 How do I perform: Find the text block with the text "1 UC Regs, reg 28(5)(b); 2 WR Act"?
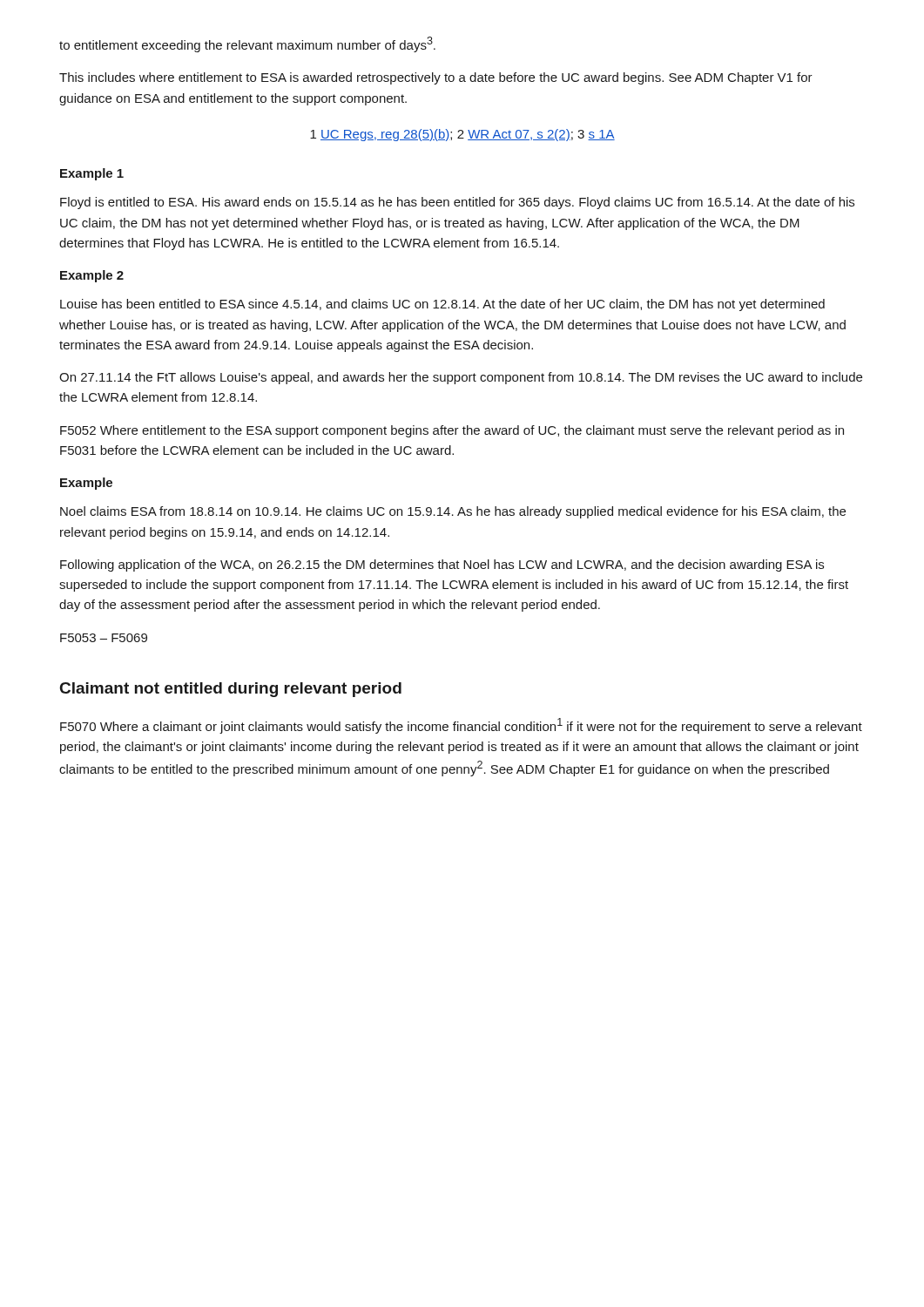pyautogui.click(x=462, y=134)
